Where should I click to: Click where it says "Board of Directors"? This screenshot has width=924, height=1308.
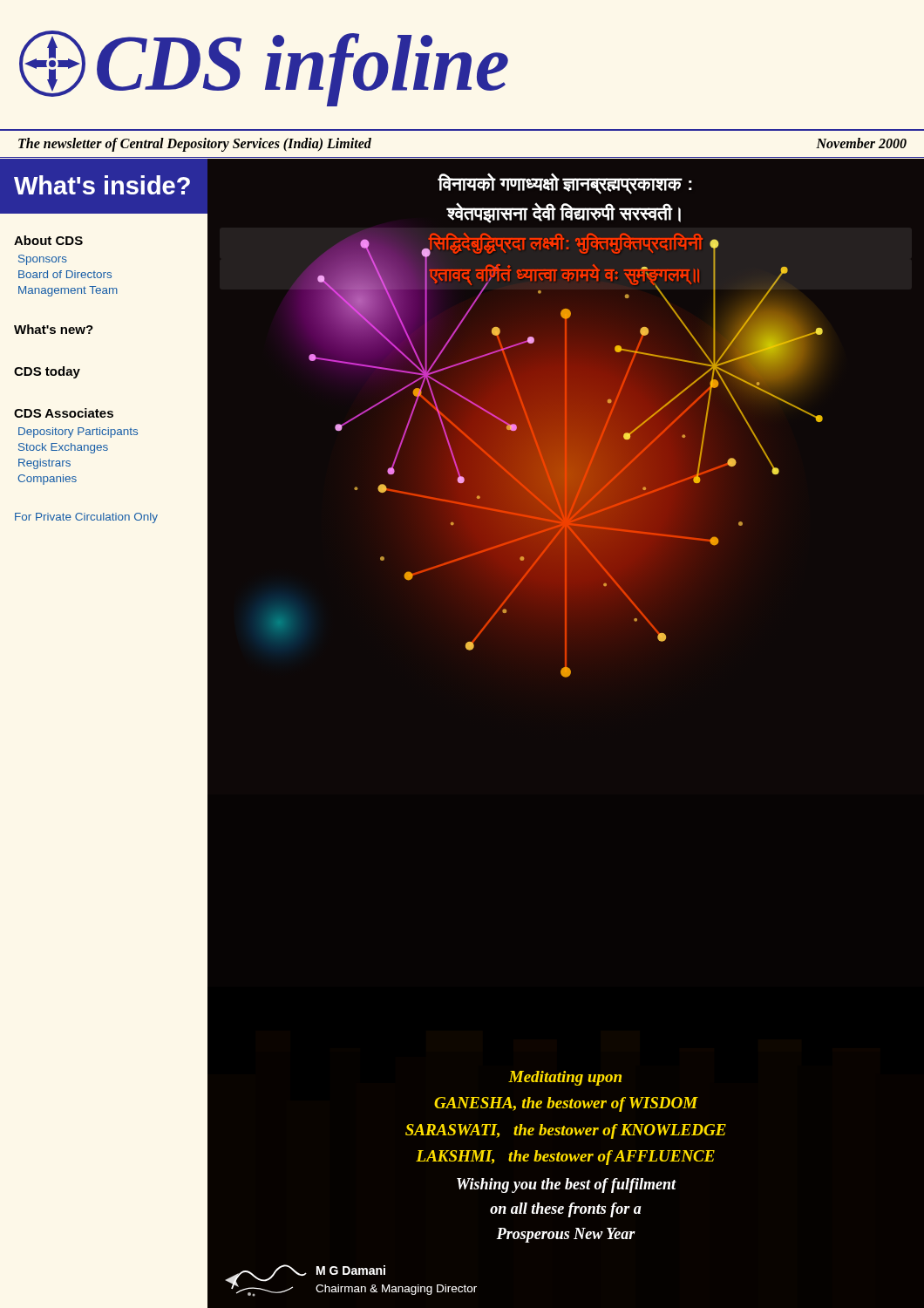tap(65, 274)
